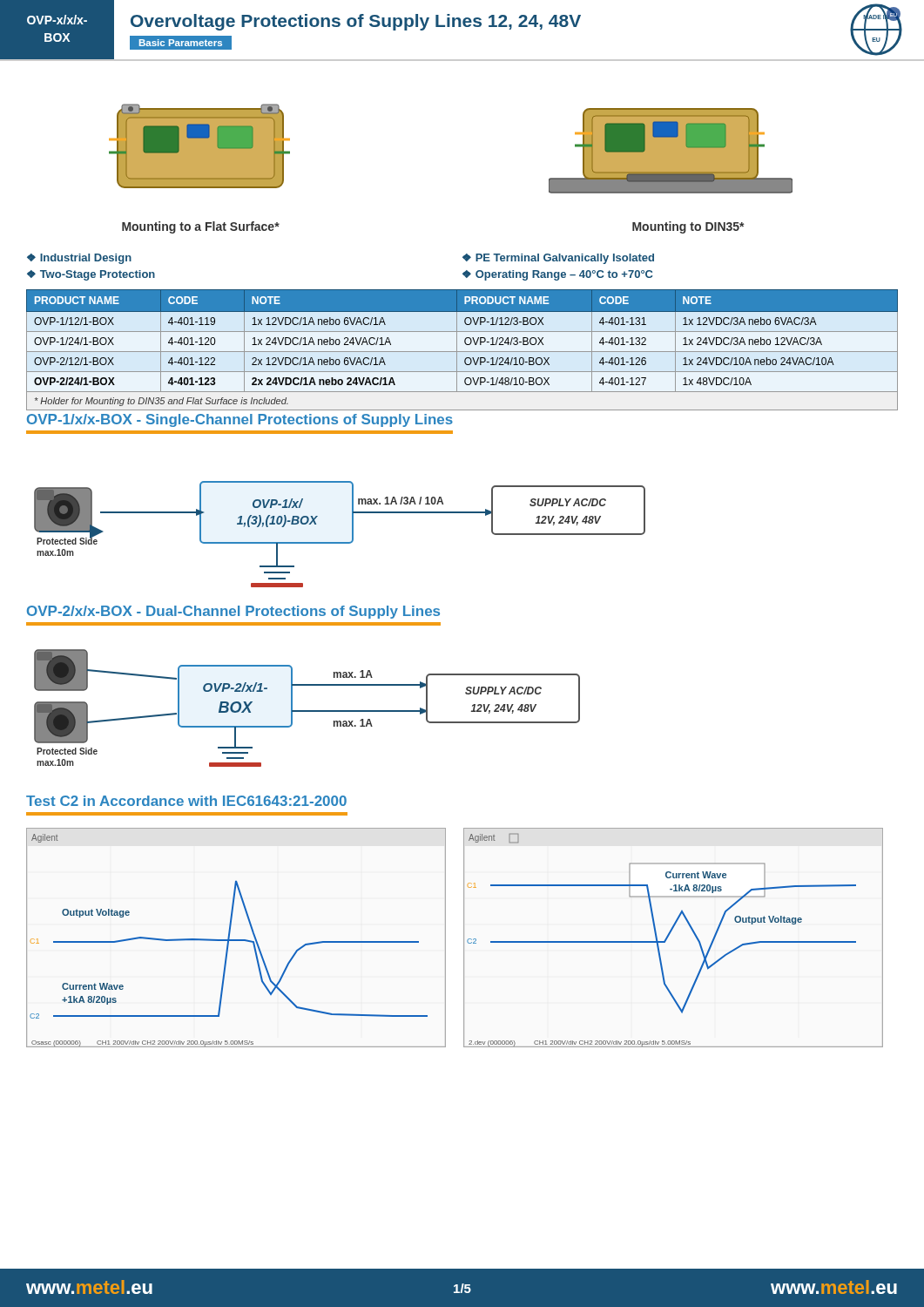Find the text starting "OVP-1/x/x-BOX - Single-Channel Protections"
924x1307 pixels.
pyautogui.click(x=240, y=420)
